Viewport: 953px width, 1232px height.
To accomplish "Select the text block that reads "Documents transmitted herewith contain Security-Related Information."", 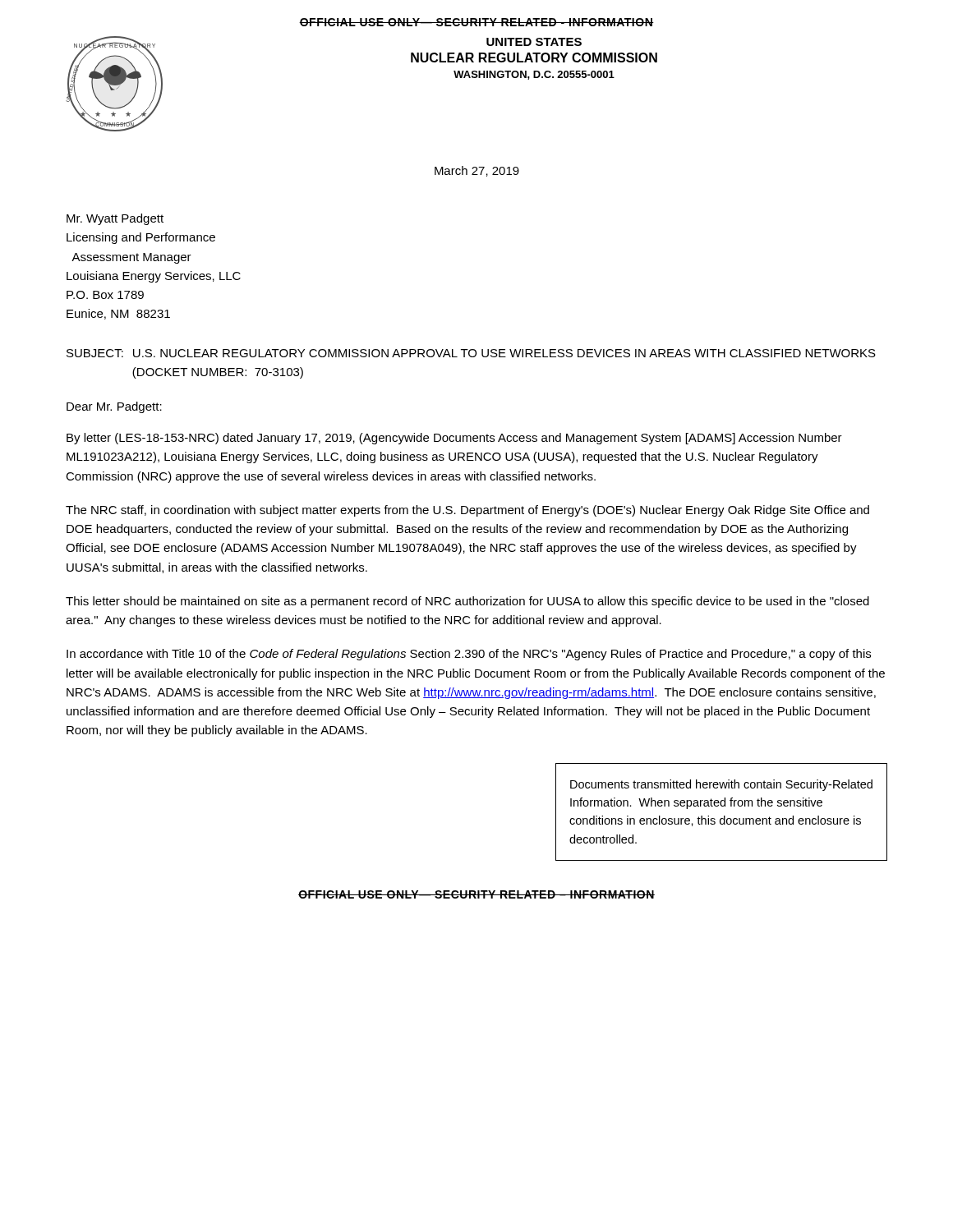I will 721,812.
